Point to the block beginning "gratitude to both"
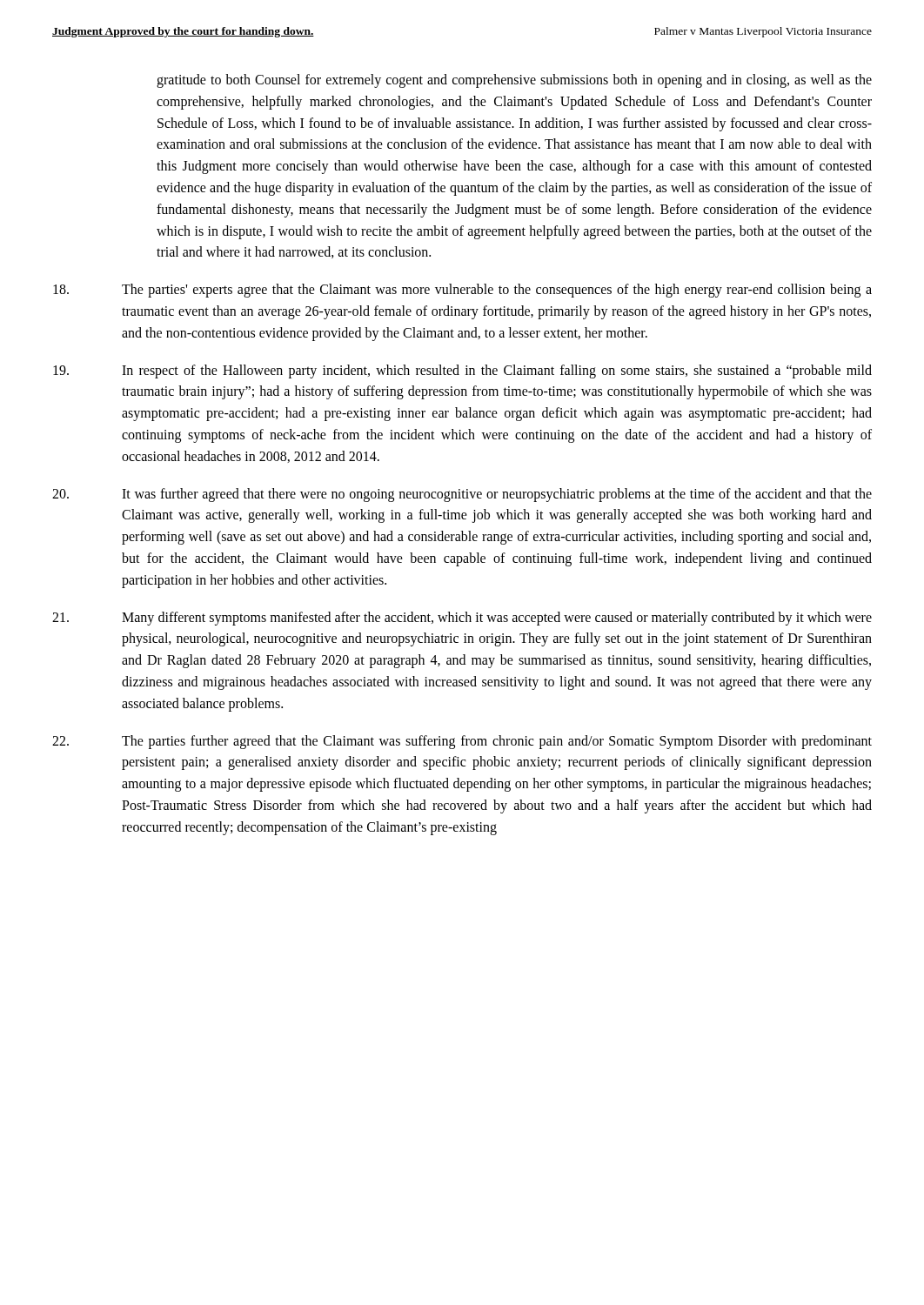 click(x=514, y=166)
